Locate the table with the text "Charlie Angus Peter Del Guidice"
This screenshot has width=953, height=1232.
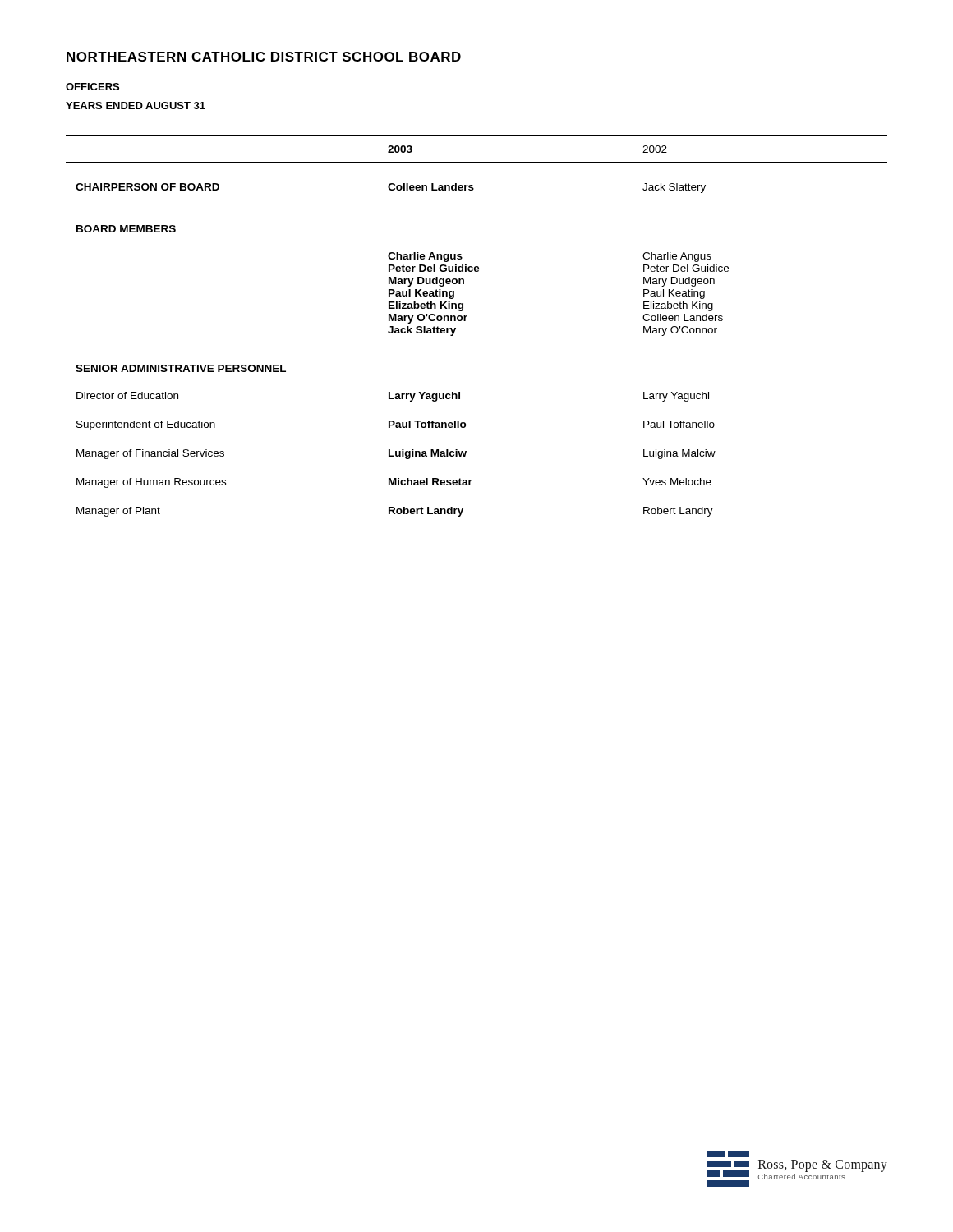[x=476, y=330]
